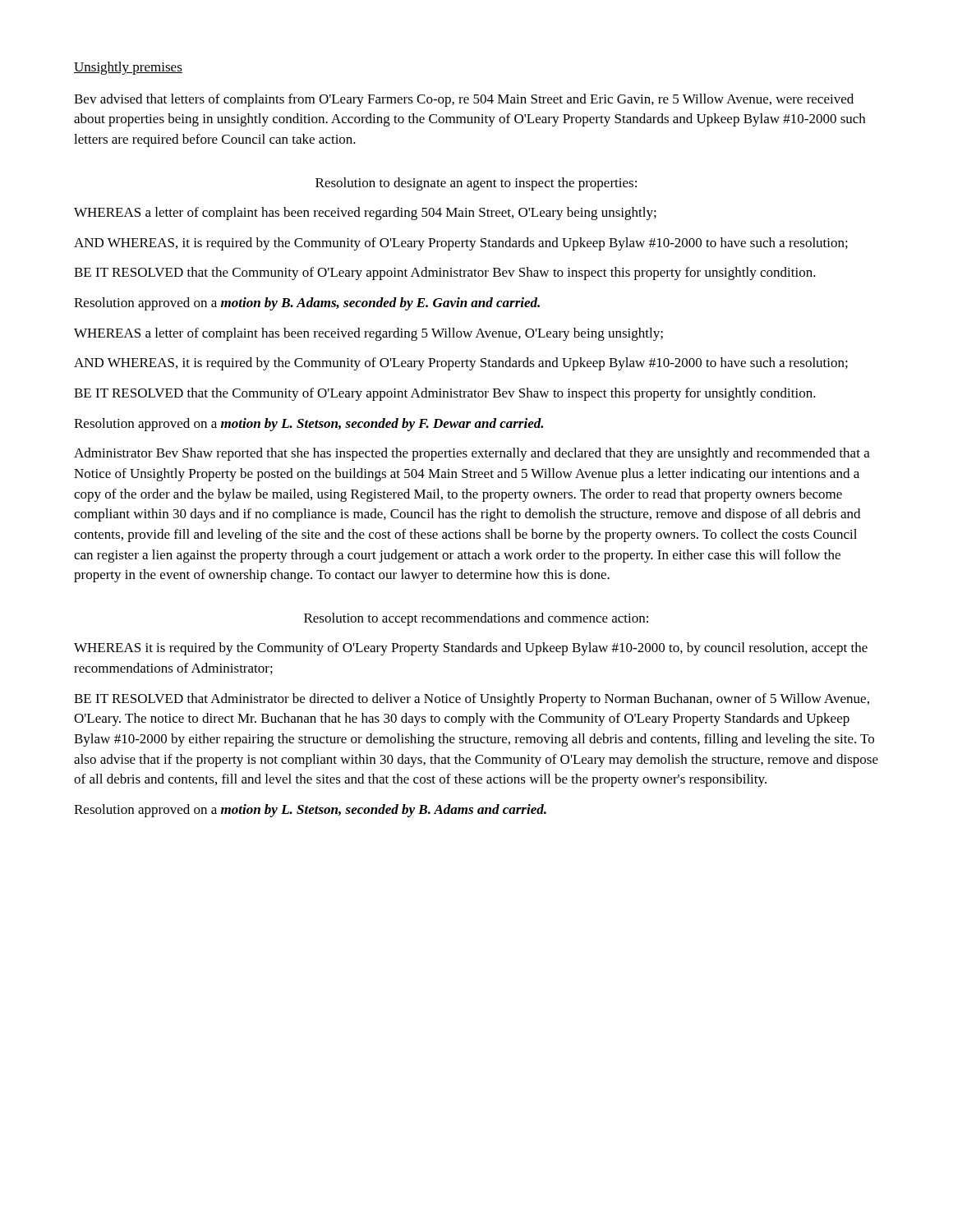Click on the text block that says "WHEREAS it is required by the Community"

(471, 658)
